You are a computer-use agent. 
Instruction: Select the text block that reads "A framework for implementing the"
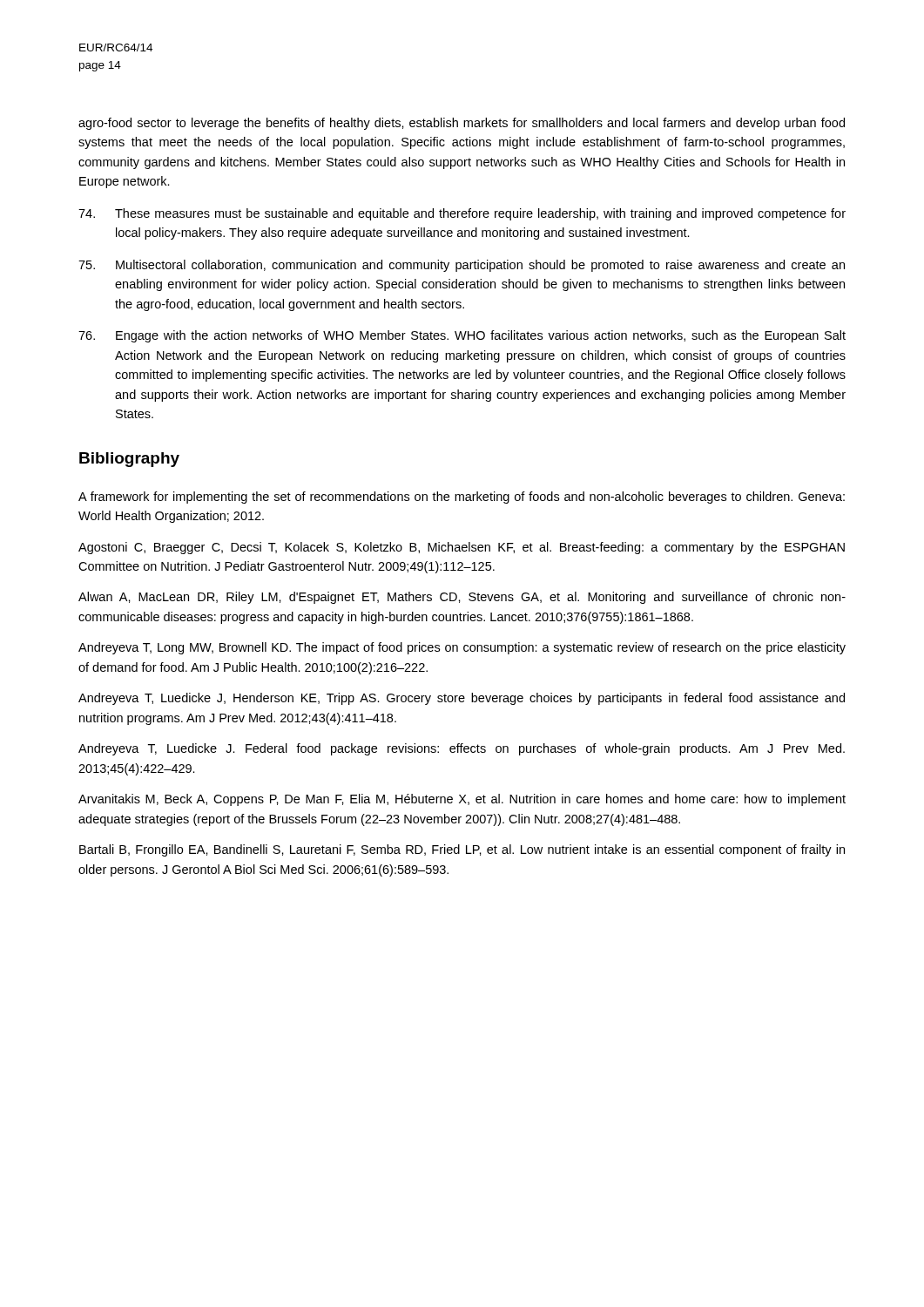[462, 506]
